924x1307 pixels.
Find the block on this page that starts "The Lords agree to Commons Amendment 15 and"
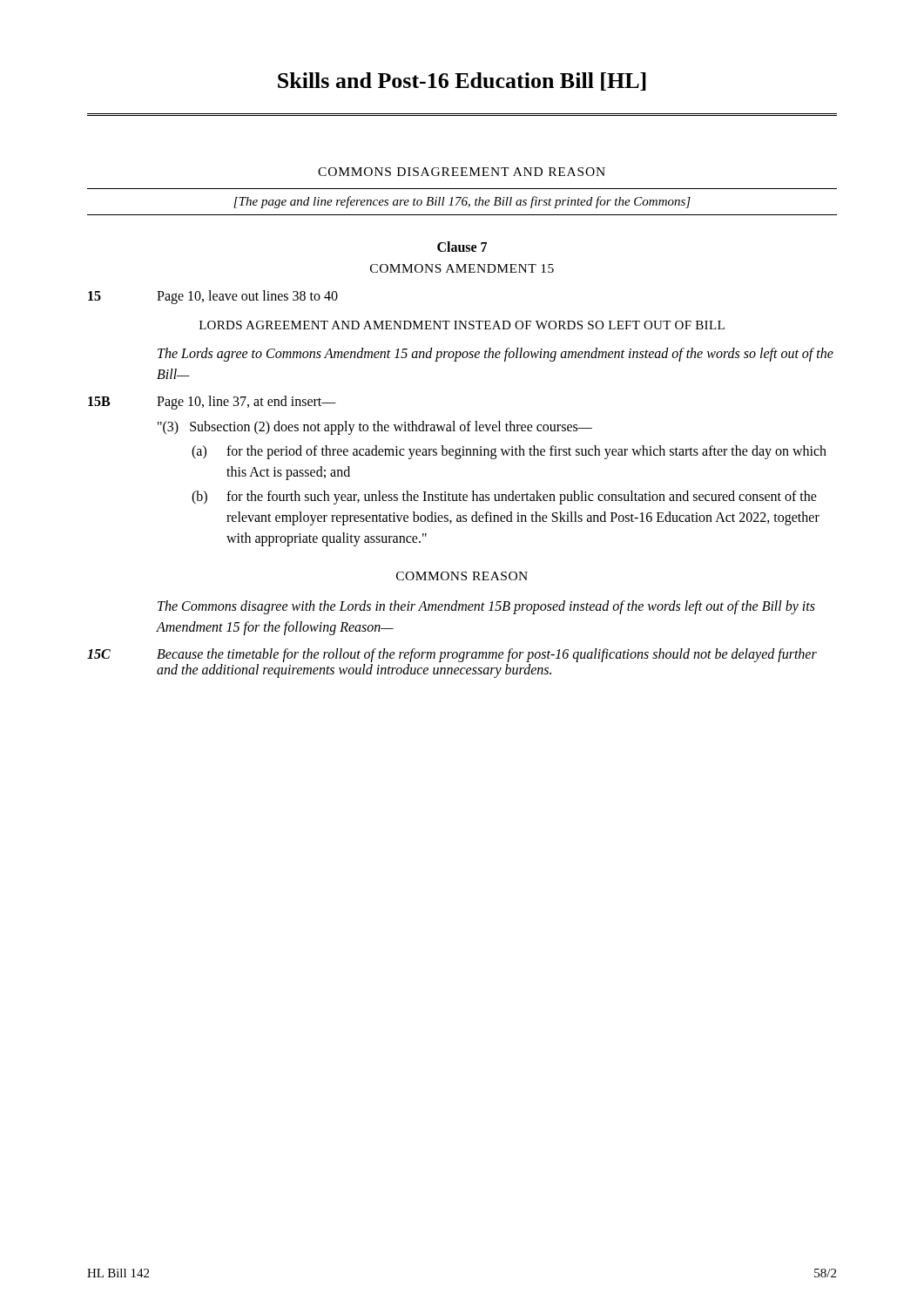pyautogui.click(x=495, y=364)
